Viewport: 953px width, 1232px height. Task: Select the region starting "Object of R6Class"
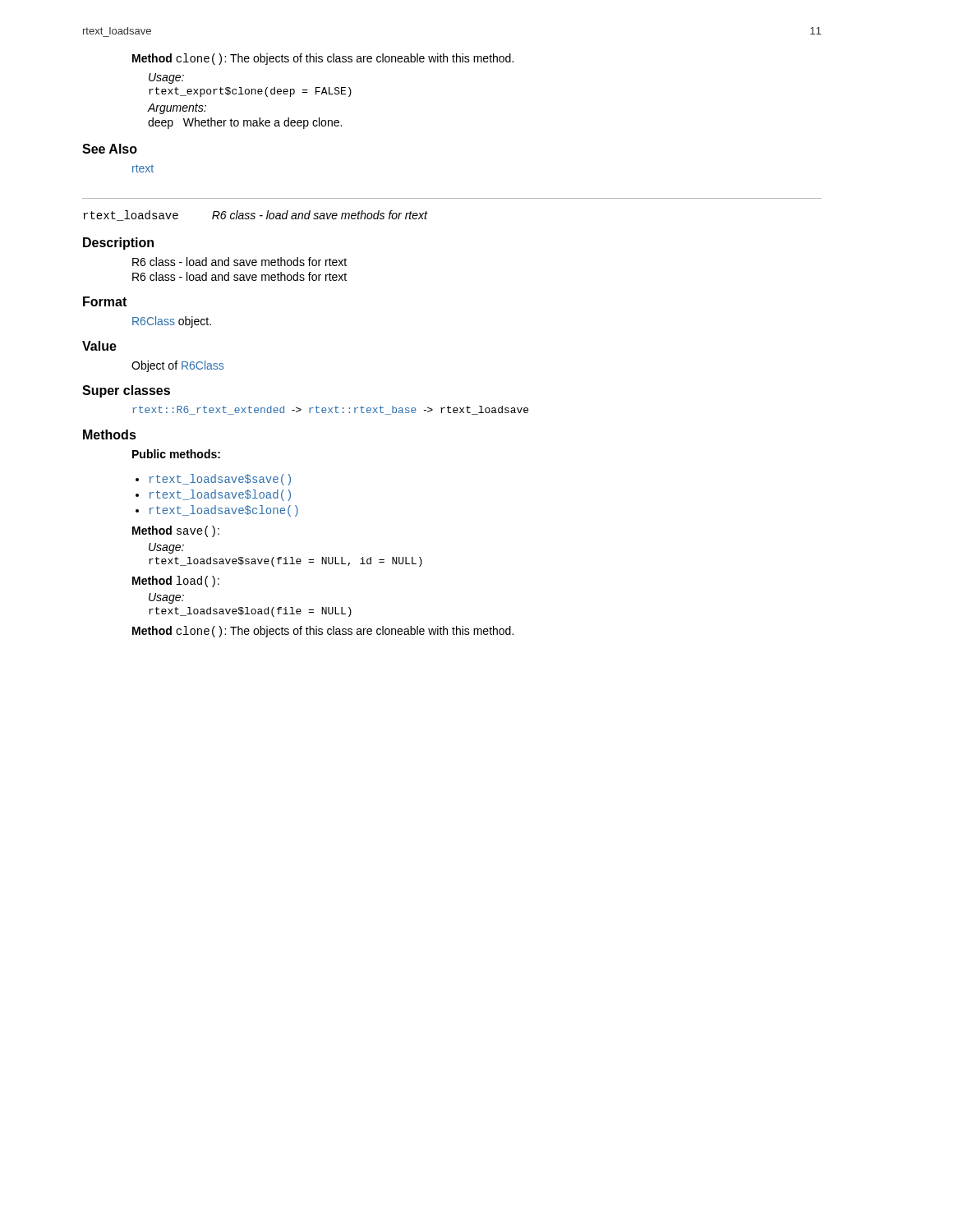pyautogui.click(x=178, y=365)
